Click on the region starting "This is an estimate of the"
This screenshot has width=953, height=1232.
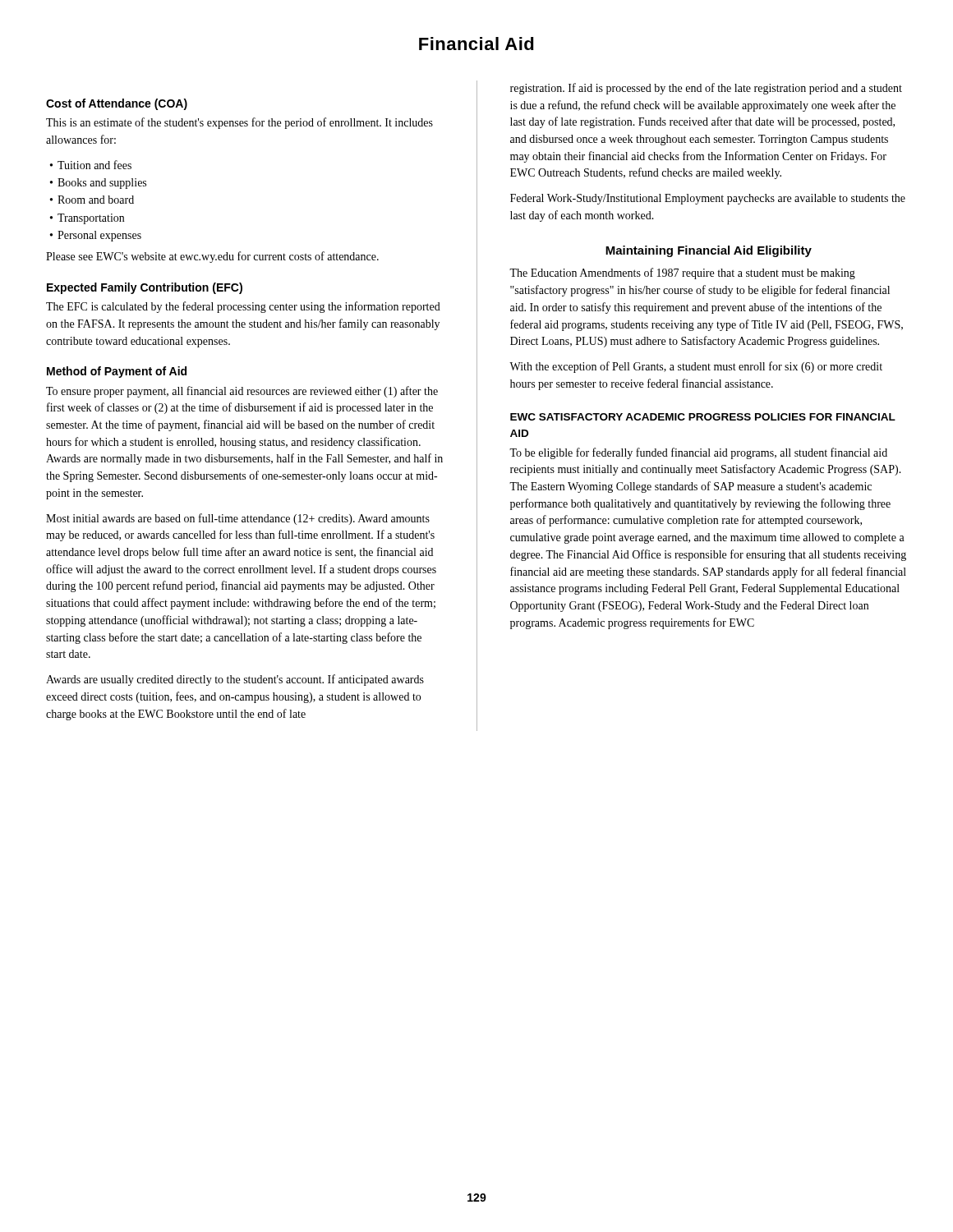239,131
